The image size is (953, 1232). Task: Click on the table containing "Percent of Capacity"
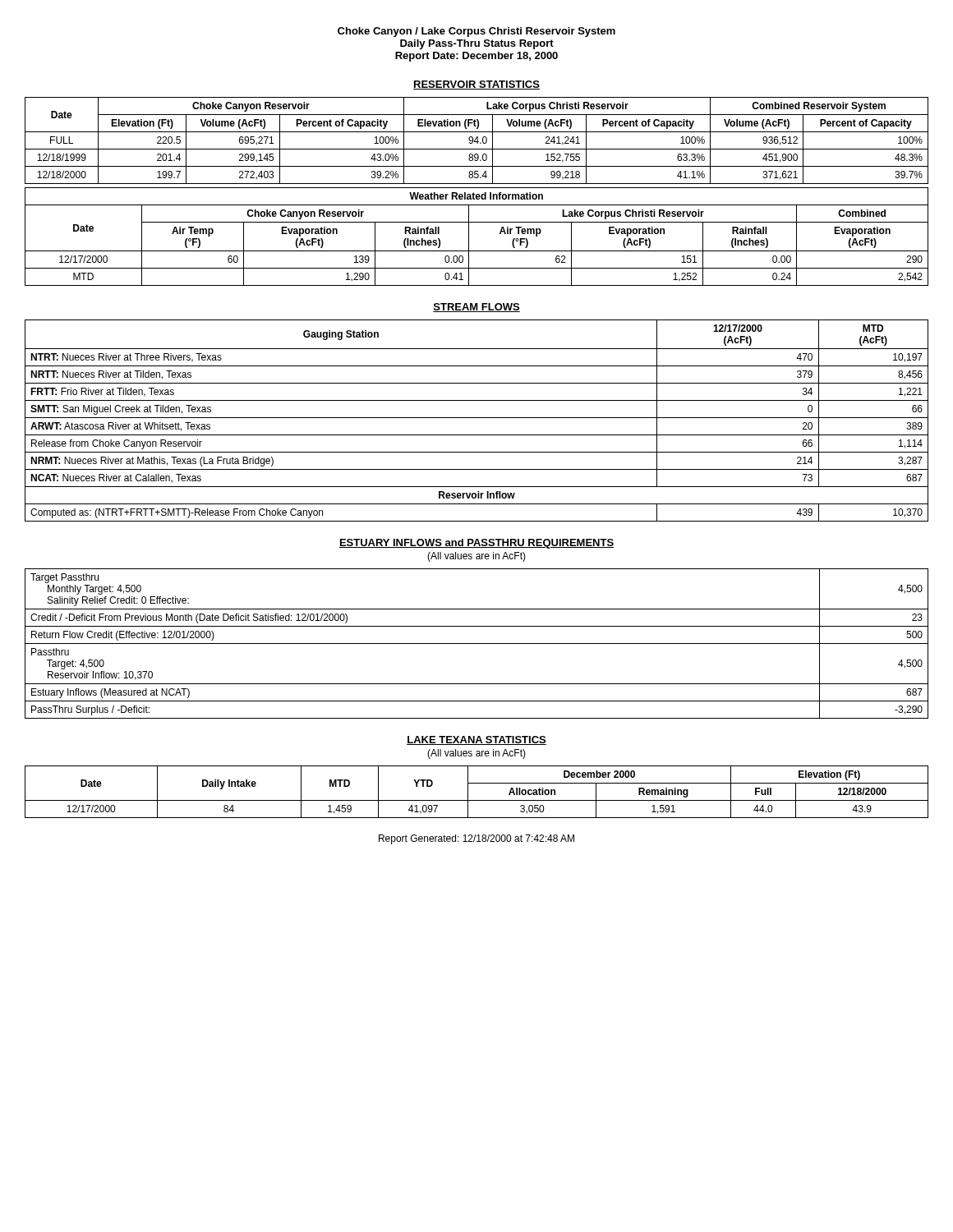[476, 140]
